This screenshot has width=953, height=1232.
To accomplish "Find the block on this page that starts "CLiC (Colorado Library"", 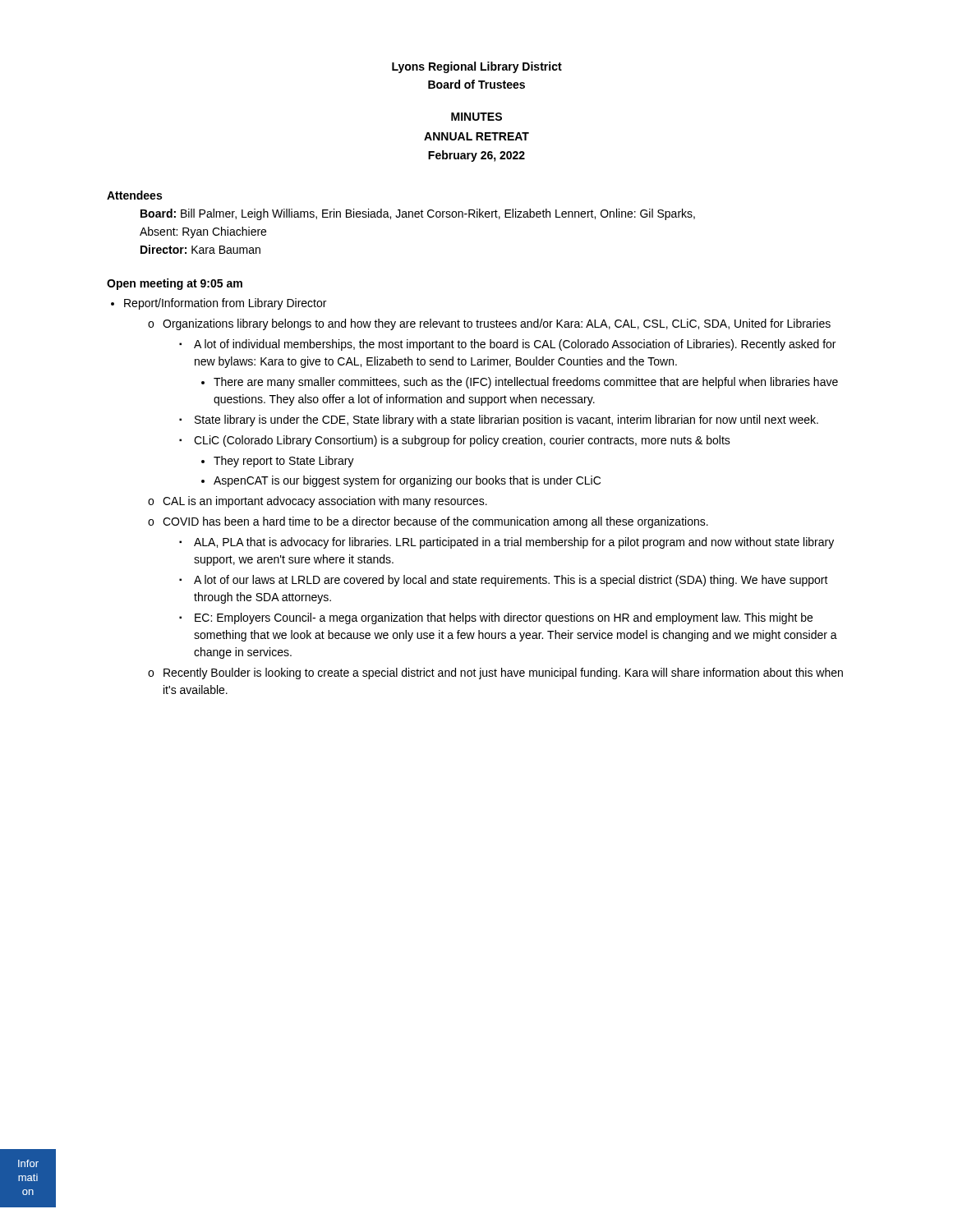I will (x=462, y=441).
